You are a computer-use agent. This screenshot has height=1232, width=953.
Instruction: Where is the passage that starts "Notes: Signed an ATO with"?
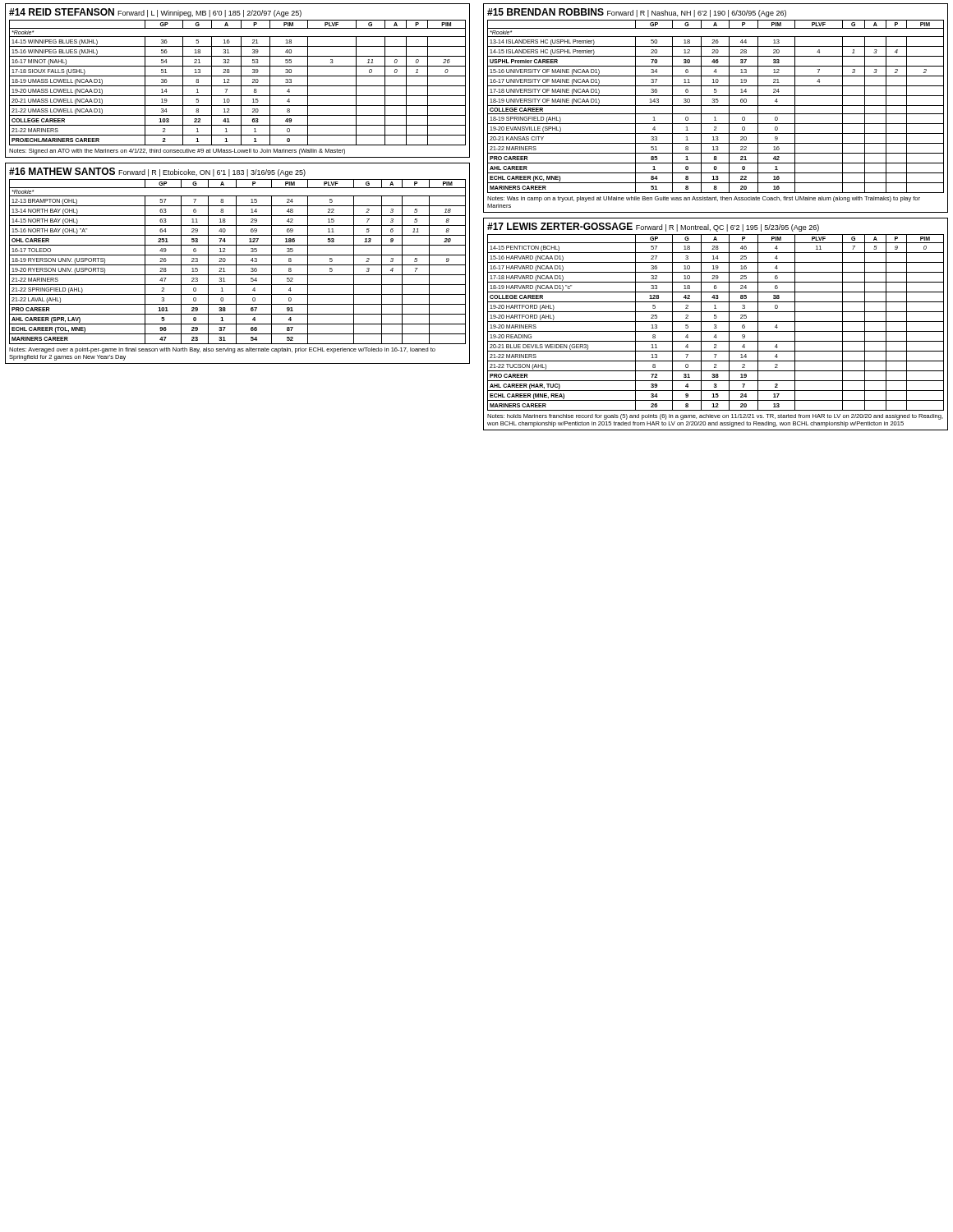click(x=177, y=151)
